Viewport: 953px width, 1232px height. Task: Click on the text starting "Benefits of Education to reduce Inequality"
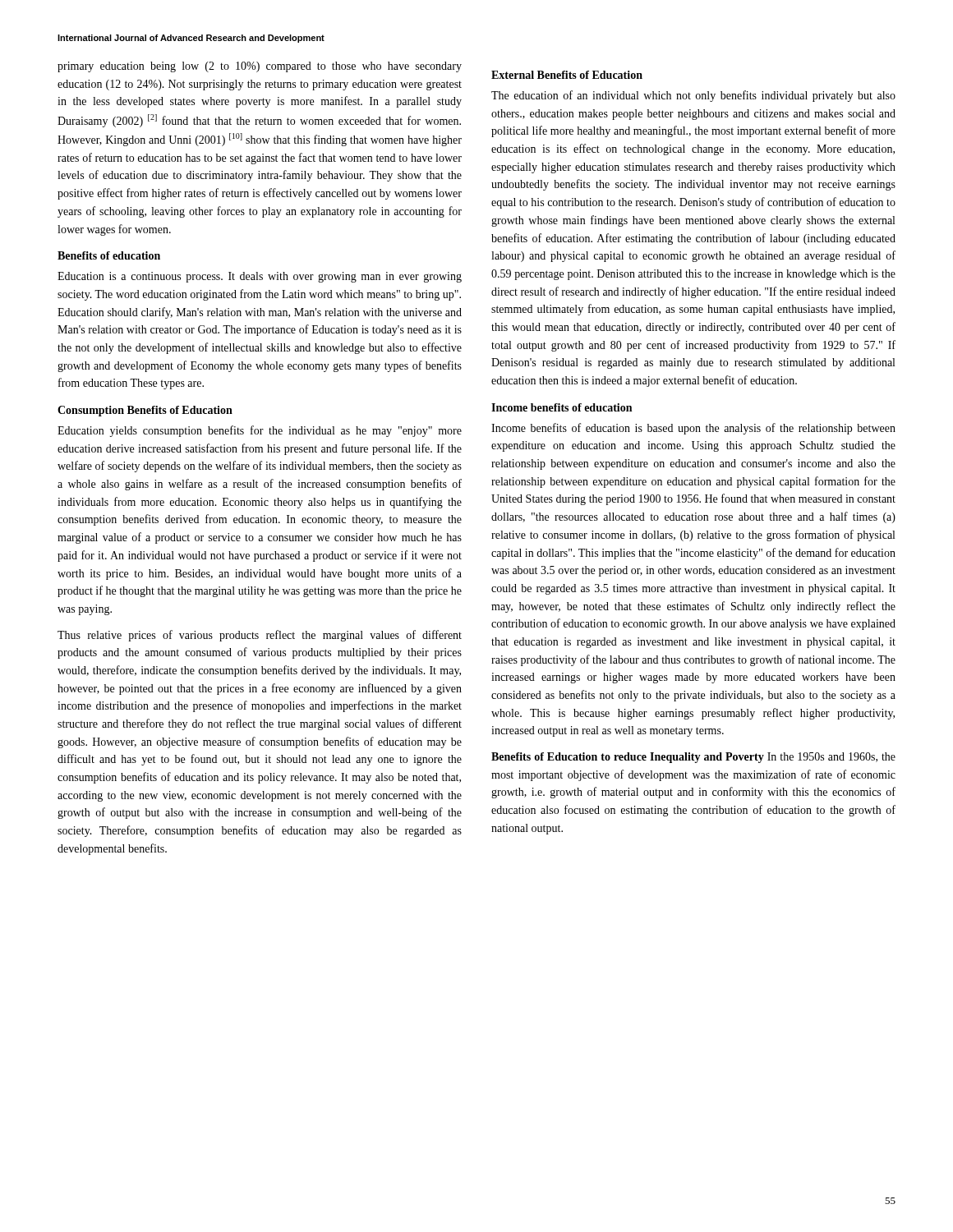(x=693, y=793)
